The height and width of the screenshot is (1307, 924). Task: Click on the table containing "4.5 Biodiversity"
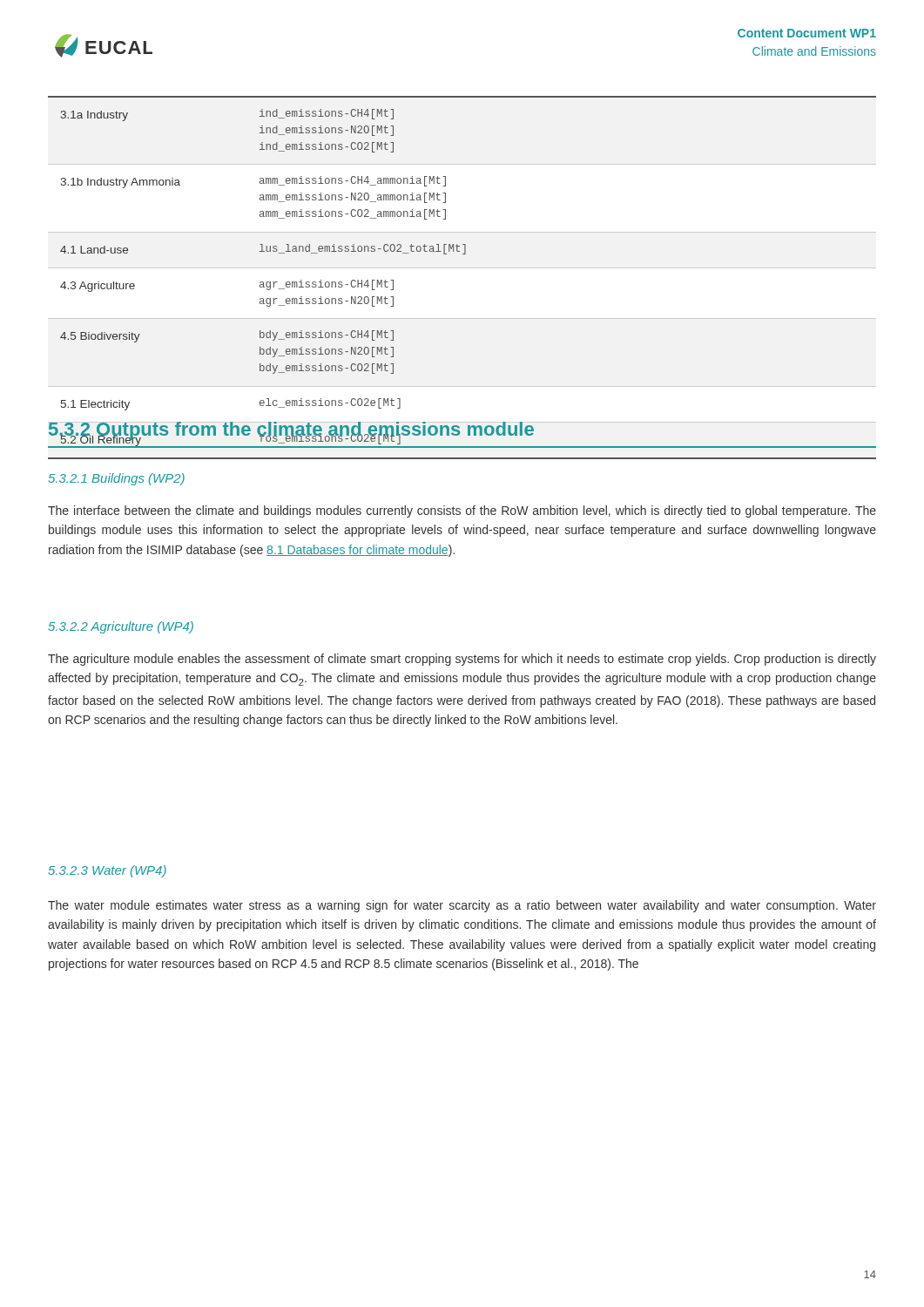pos(462,277)
